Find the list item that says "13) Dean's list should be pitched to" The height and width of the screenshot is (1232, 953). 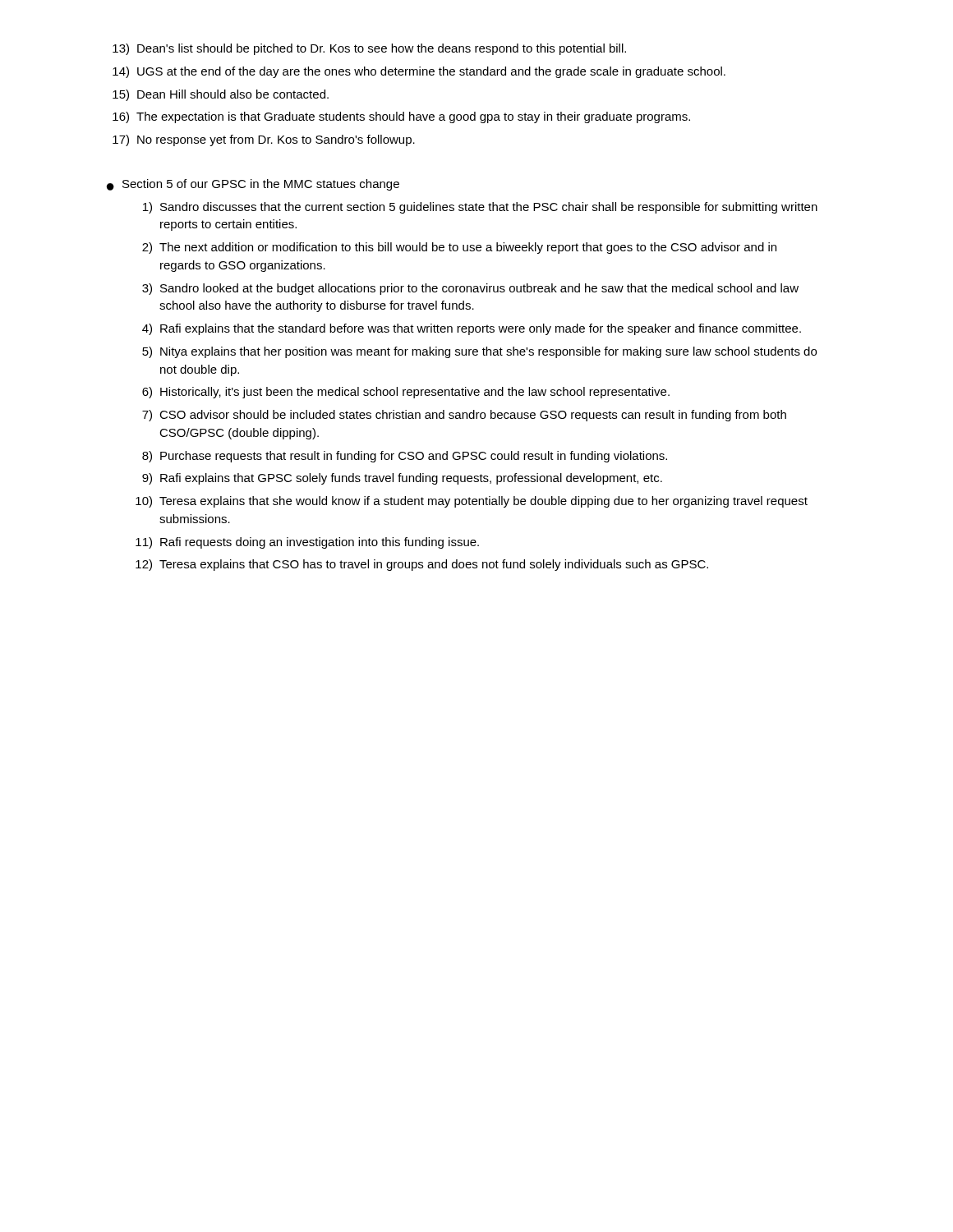[x=460, y=48]
